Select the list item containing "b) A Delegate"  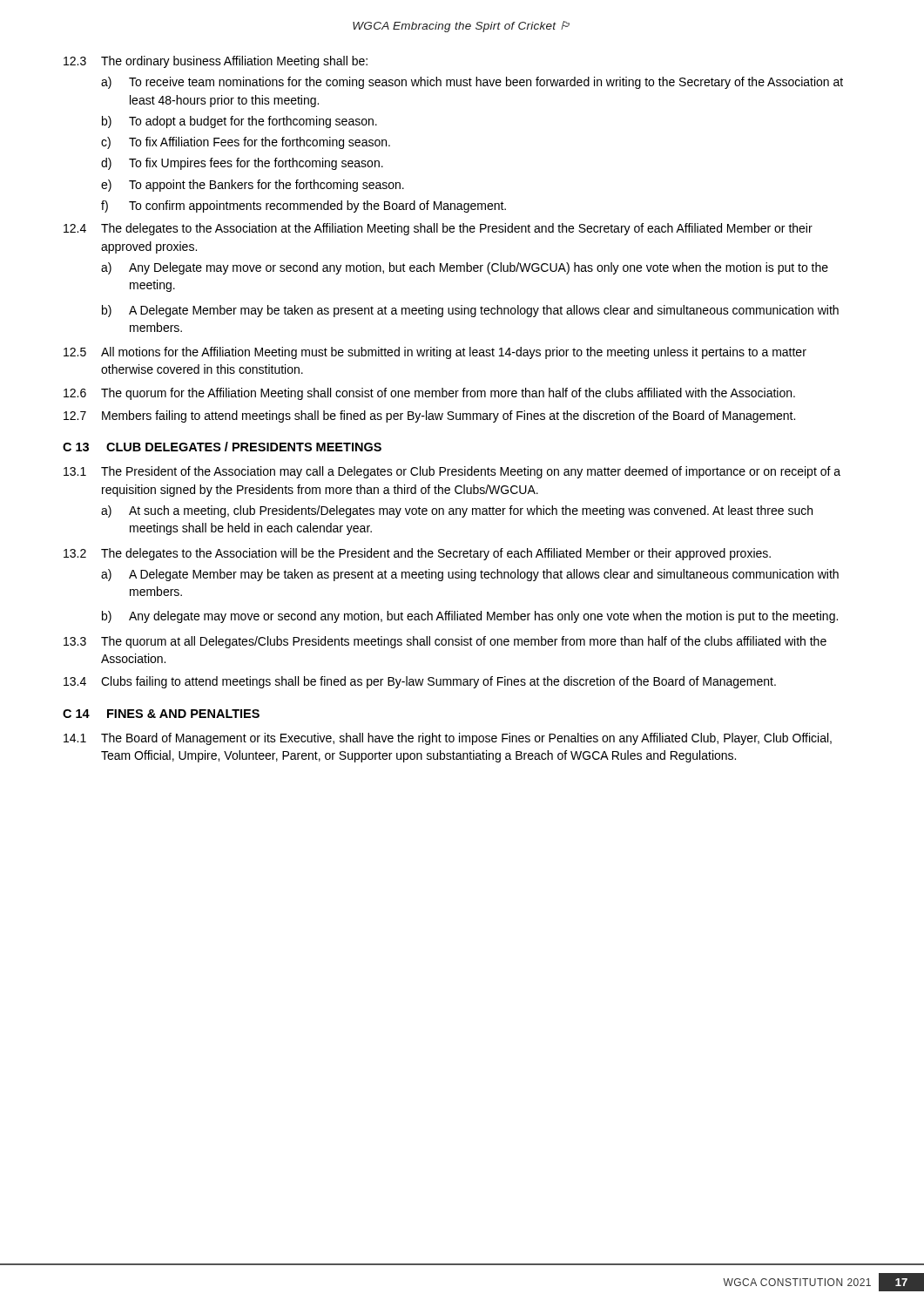481,319
